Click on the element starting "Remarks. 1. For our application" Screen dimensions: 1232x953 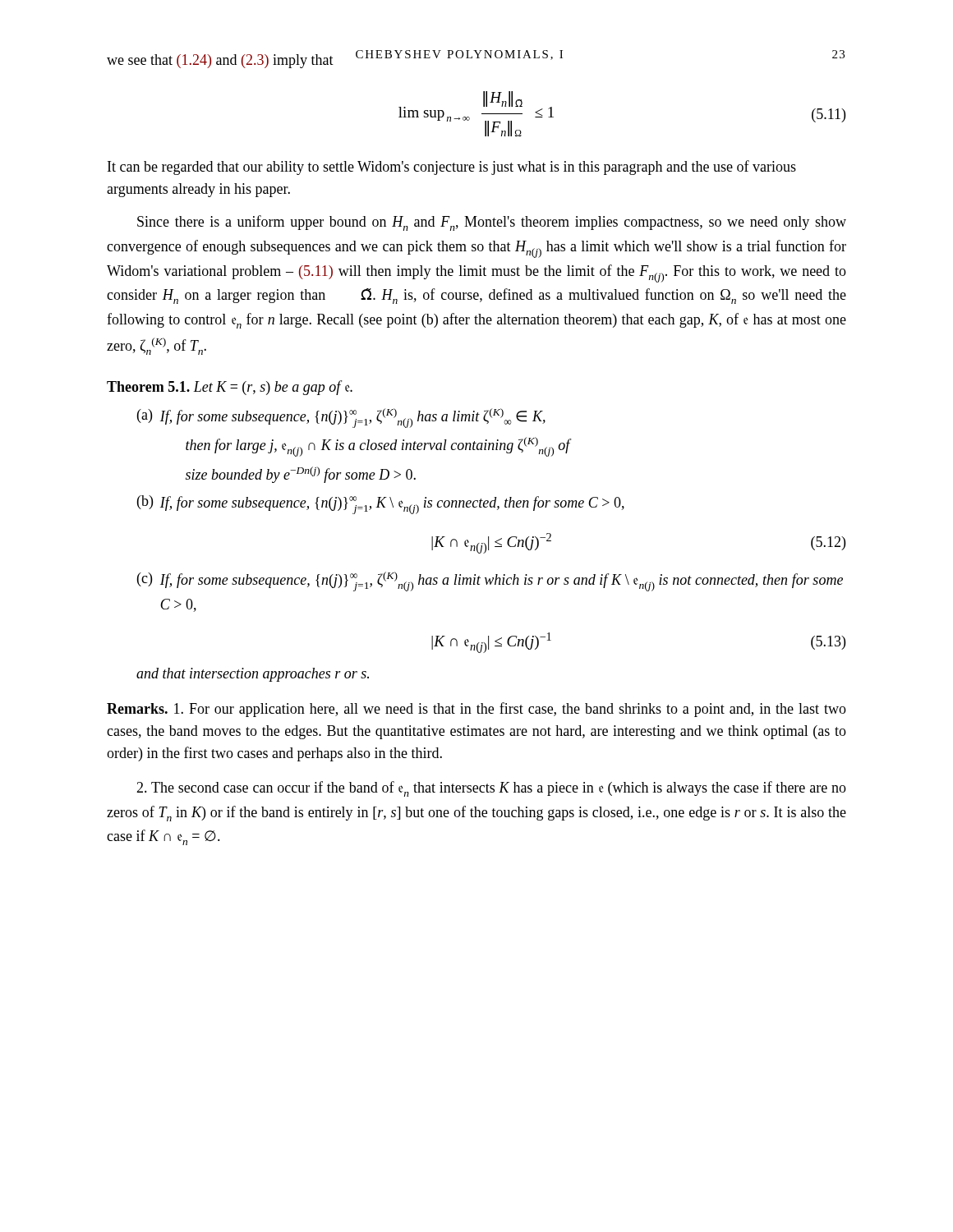(476, 731)
